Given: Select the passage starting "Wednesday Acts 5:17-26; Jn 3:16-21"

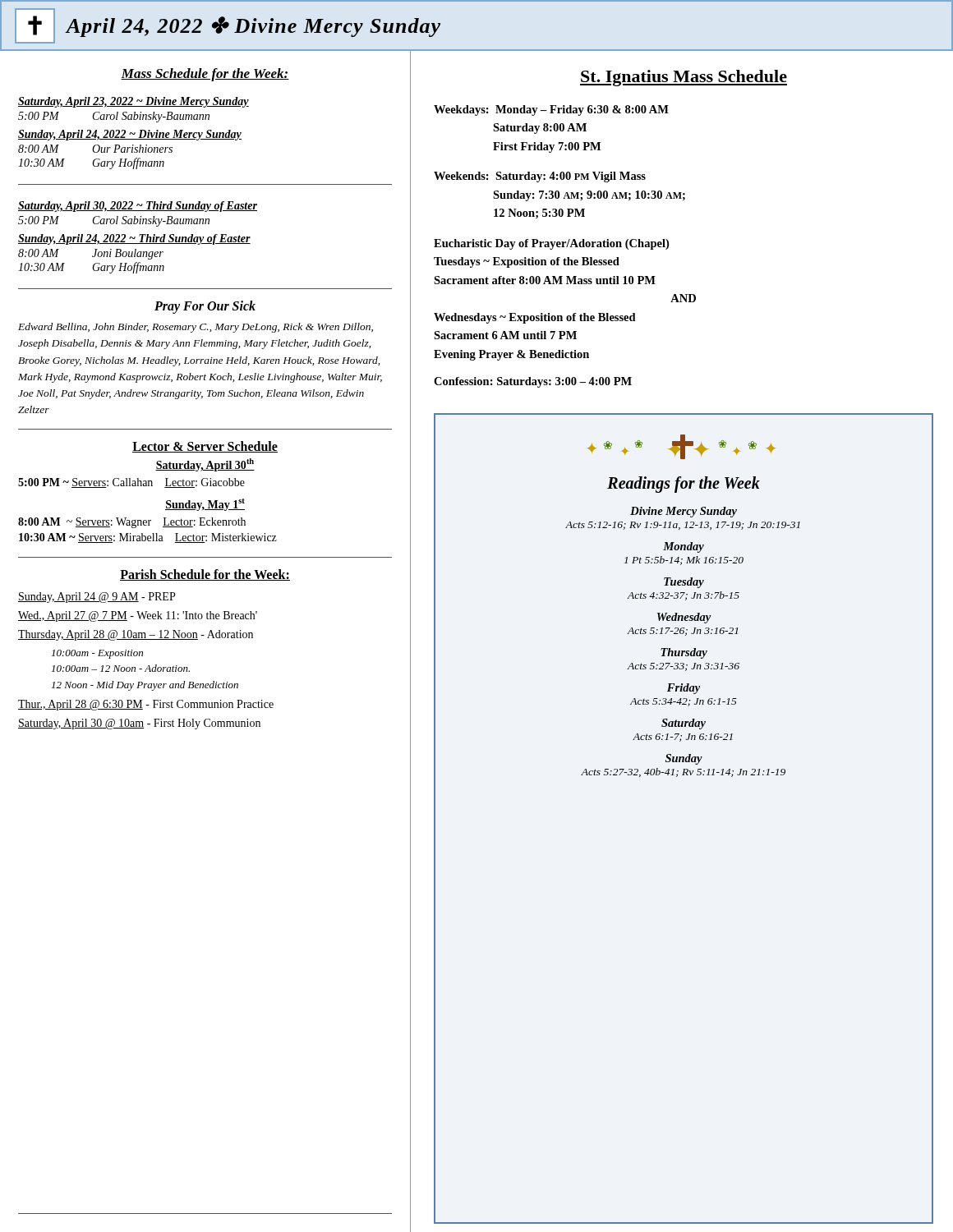Looking at the screenshot, I should [x=684, y=624].
